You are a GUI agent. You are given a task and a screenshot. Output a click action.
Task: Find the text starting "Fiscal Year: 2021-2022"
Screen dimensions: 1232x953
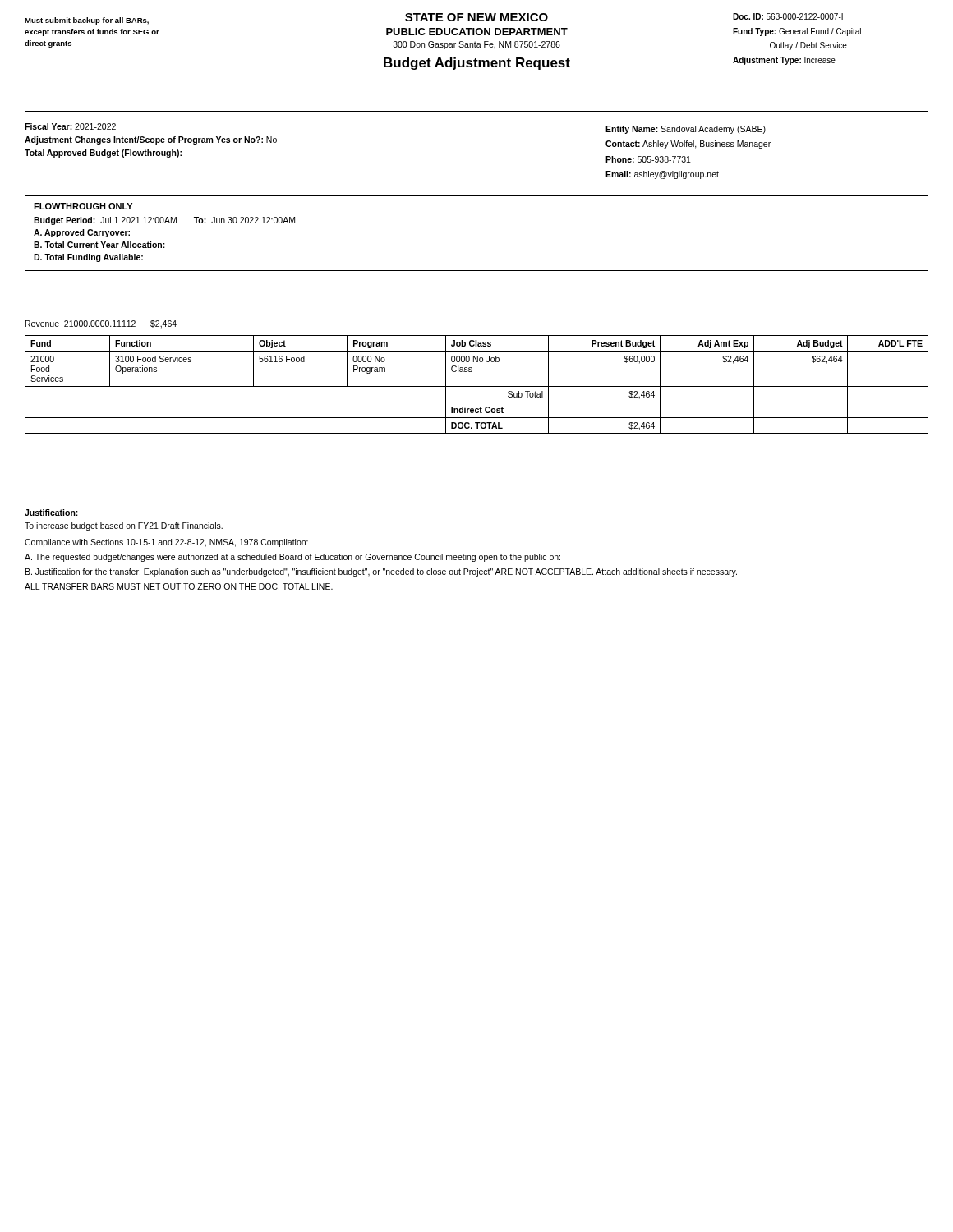click(70, 127)
